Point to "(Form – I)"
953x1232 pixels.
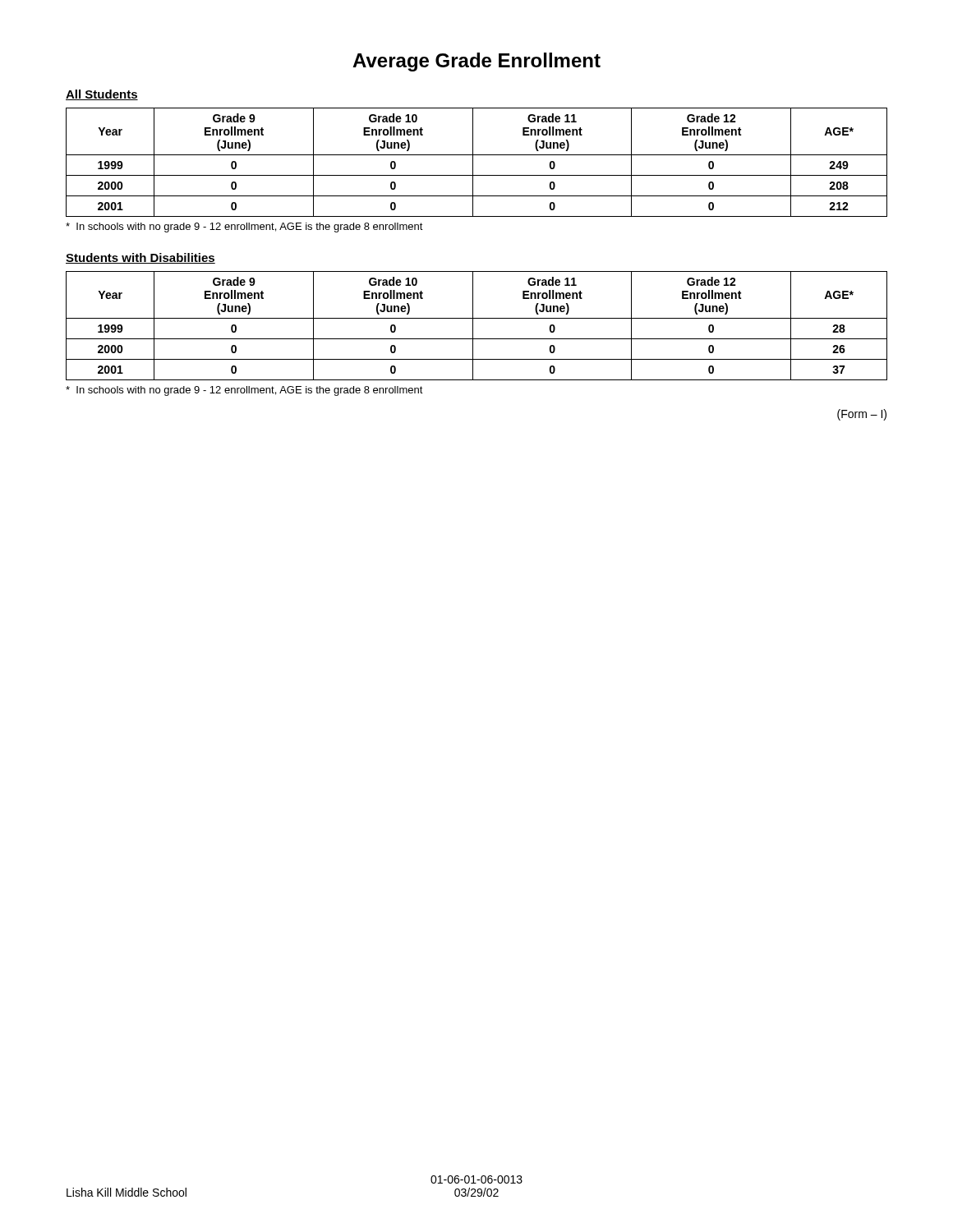tap(862, 414)
